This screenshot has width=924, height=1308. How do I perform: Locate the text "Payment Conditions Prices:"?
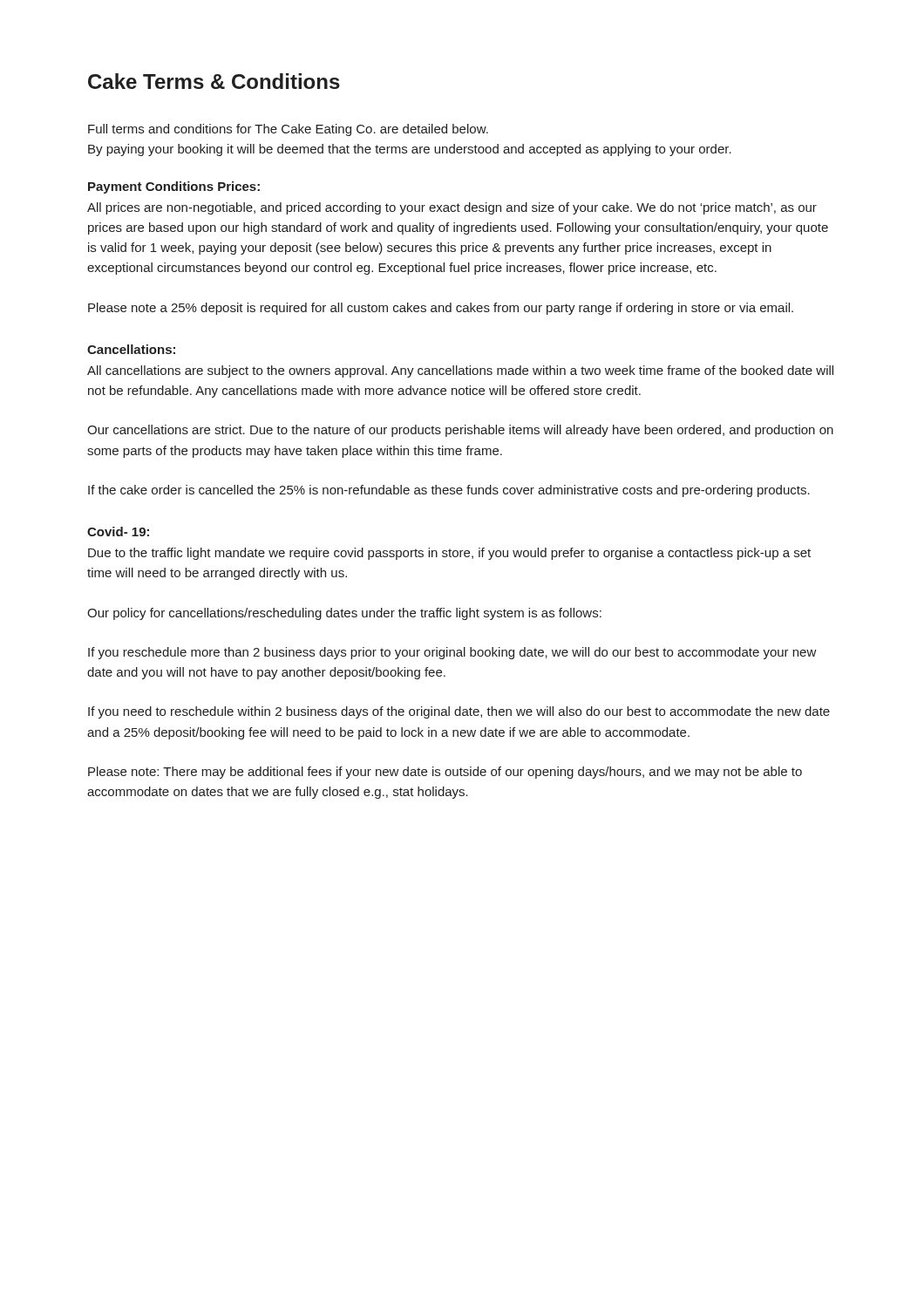(174, 186)
